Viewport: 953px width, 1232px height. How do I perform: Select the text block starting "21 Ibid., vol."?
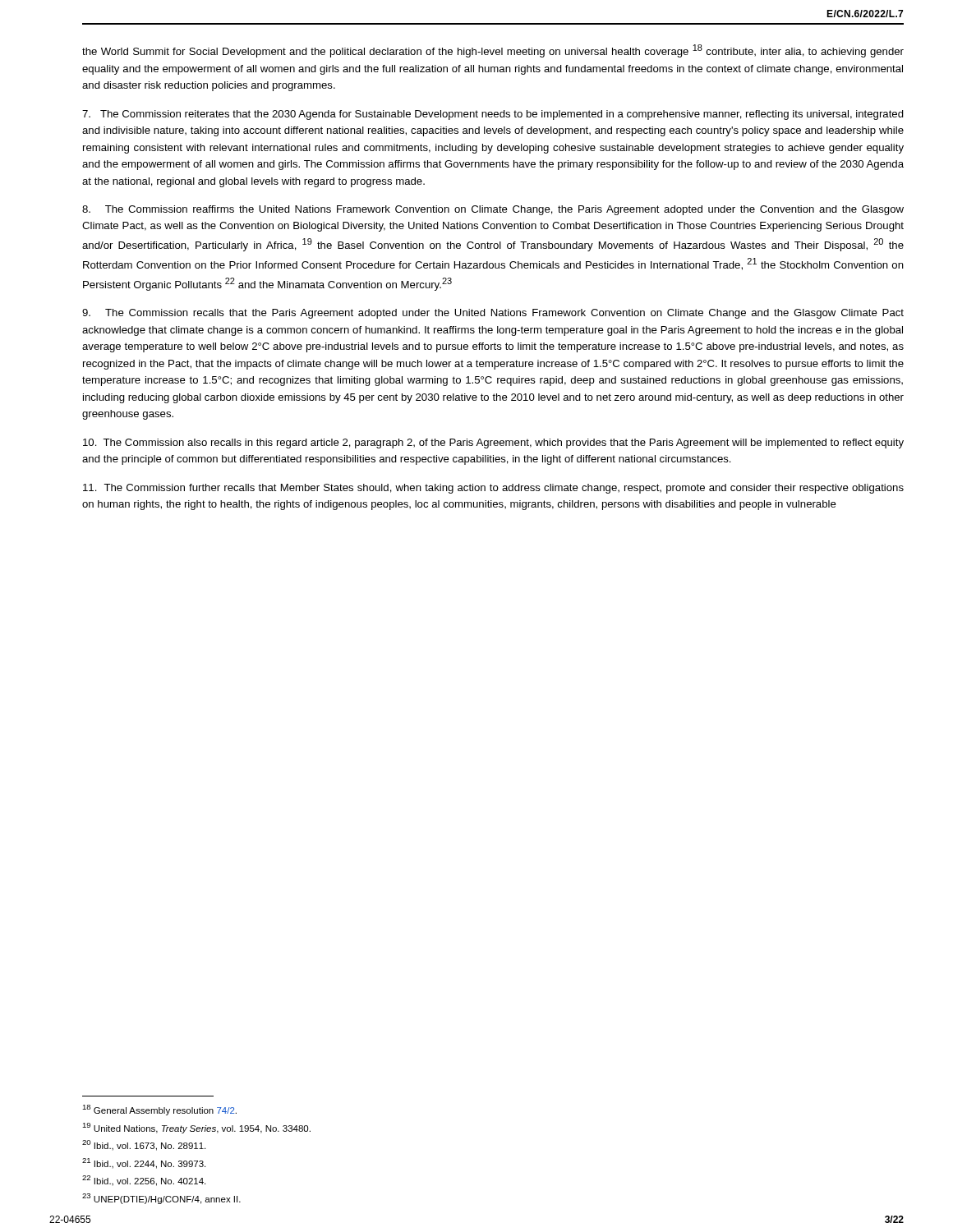coord(144,1162)
